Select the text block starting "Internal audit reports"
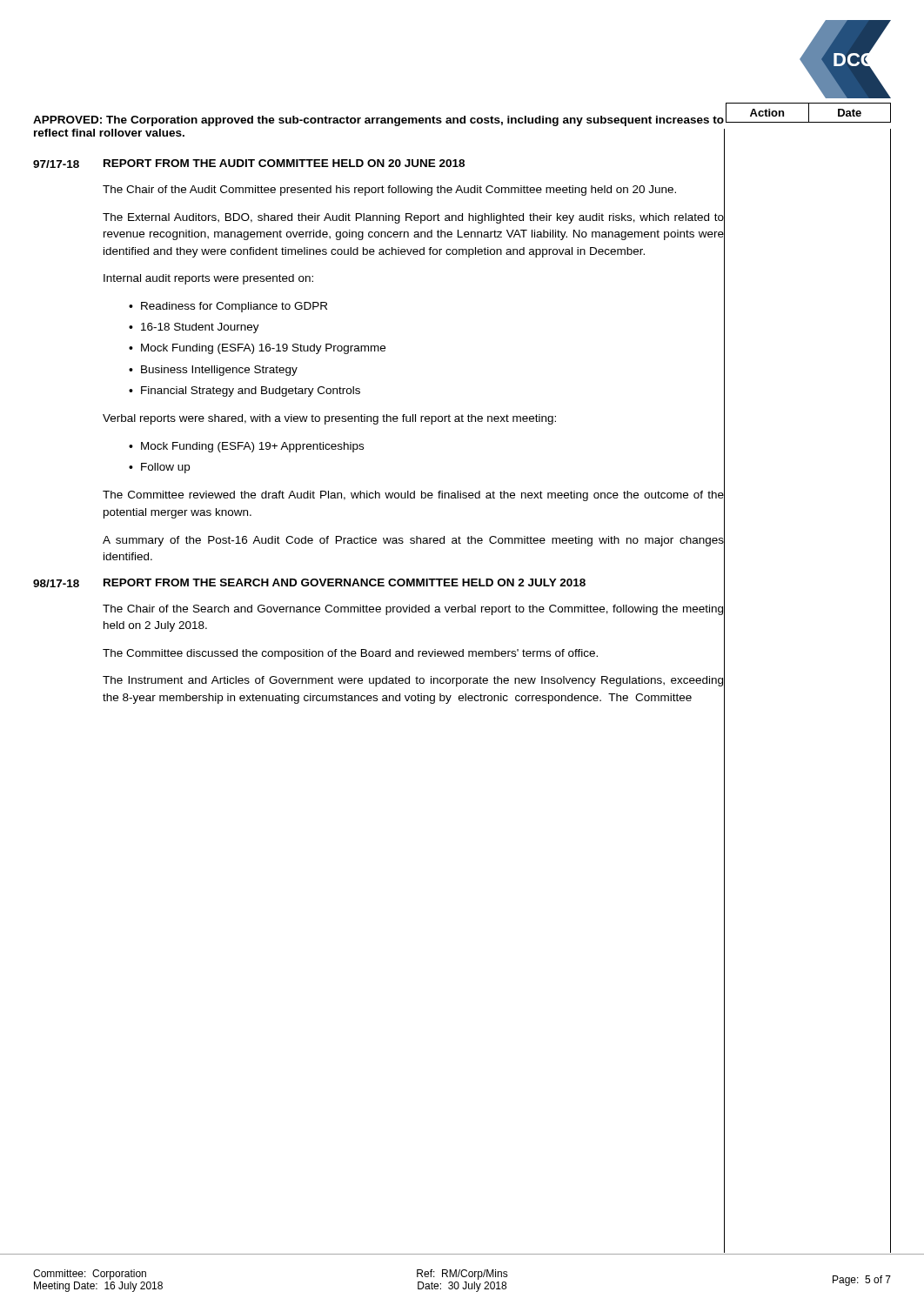This screenshot has width=924, height=1305. pos(208,278)
